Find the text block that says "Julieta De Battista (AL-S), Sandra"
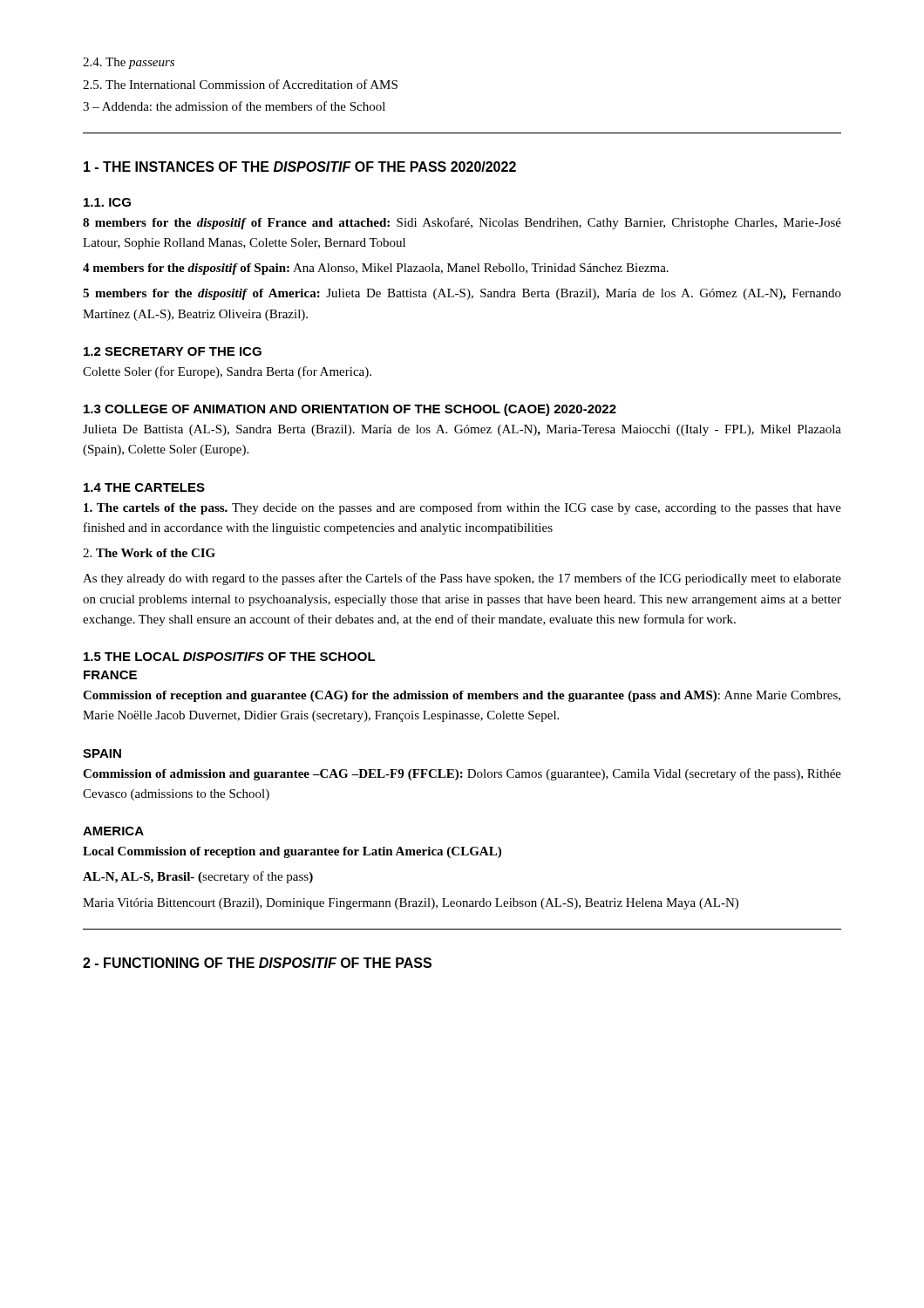924x1308 pixels. click(462, 439)
